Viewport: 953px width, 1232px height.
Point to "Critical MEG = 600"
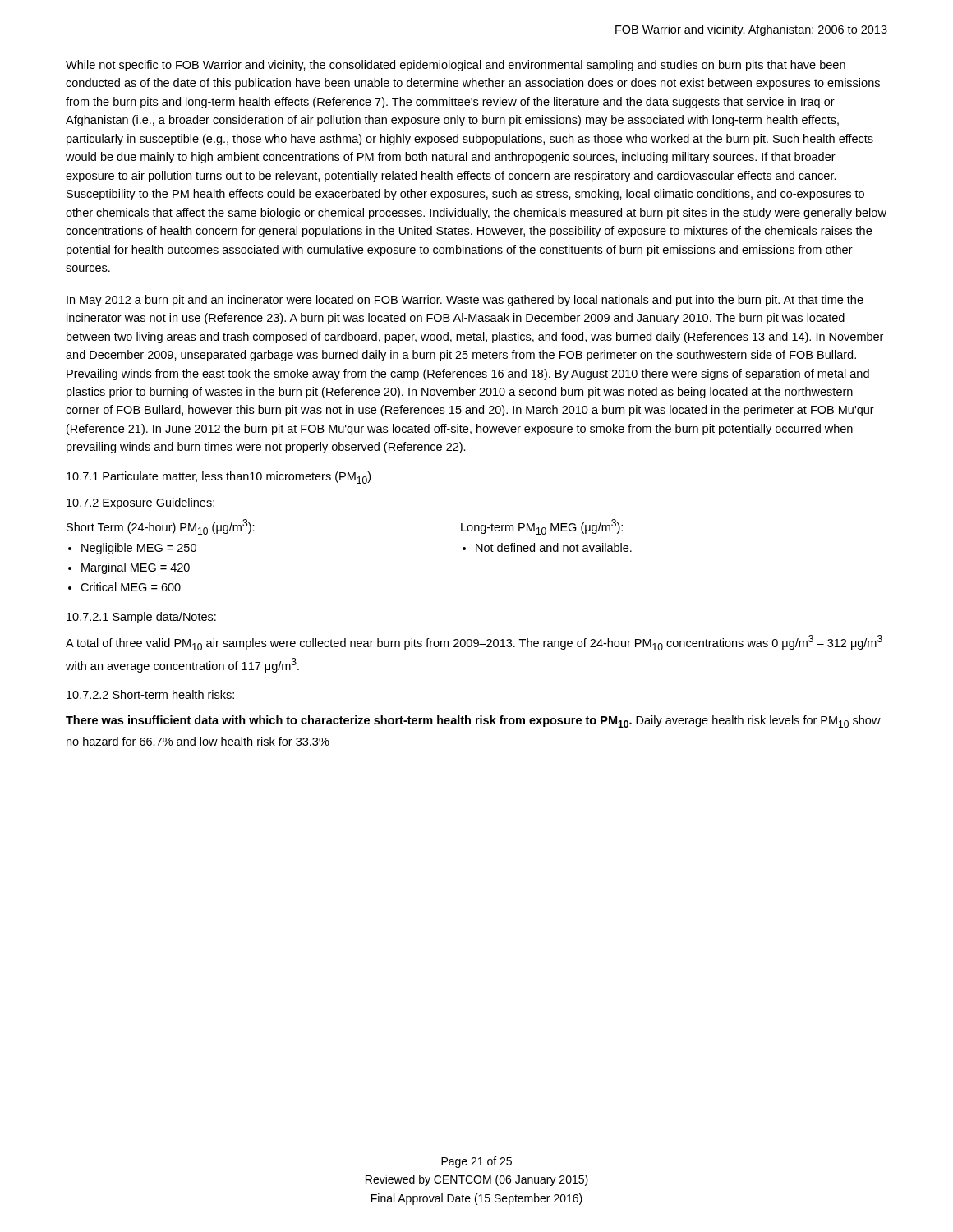pos(131,587)
